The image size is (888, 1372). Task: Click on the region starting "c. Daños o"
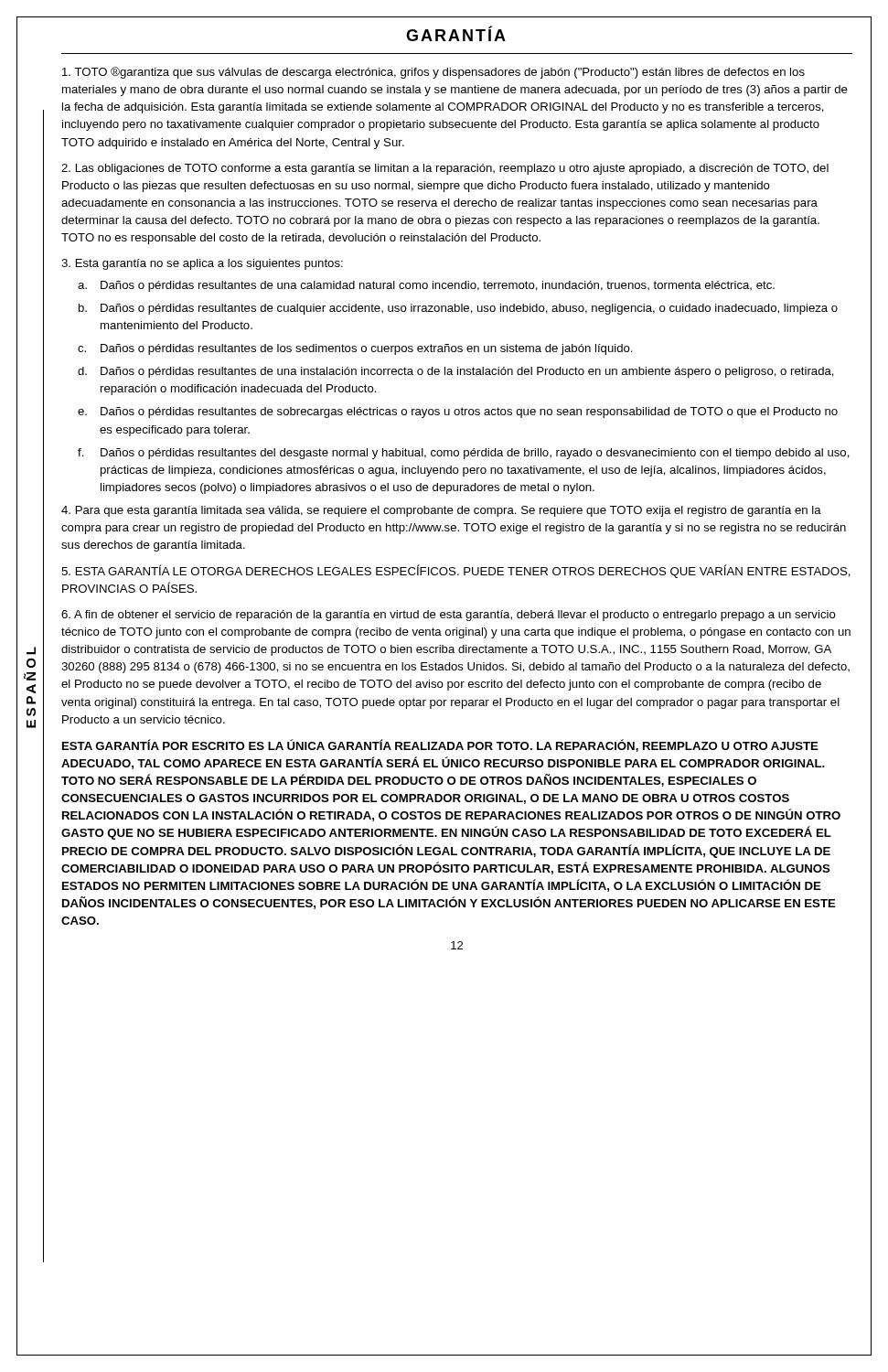tap(356, 348)
